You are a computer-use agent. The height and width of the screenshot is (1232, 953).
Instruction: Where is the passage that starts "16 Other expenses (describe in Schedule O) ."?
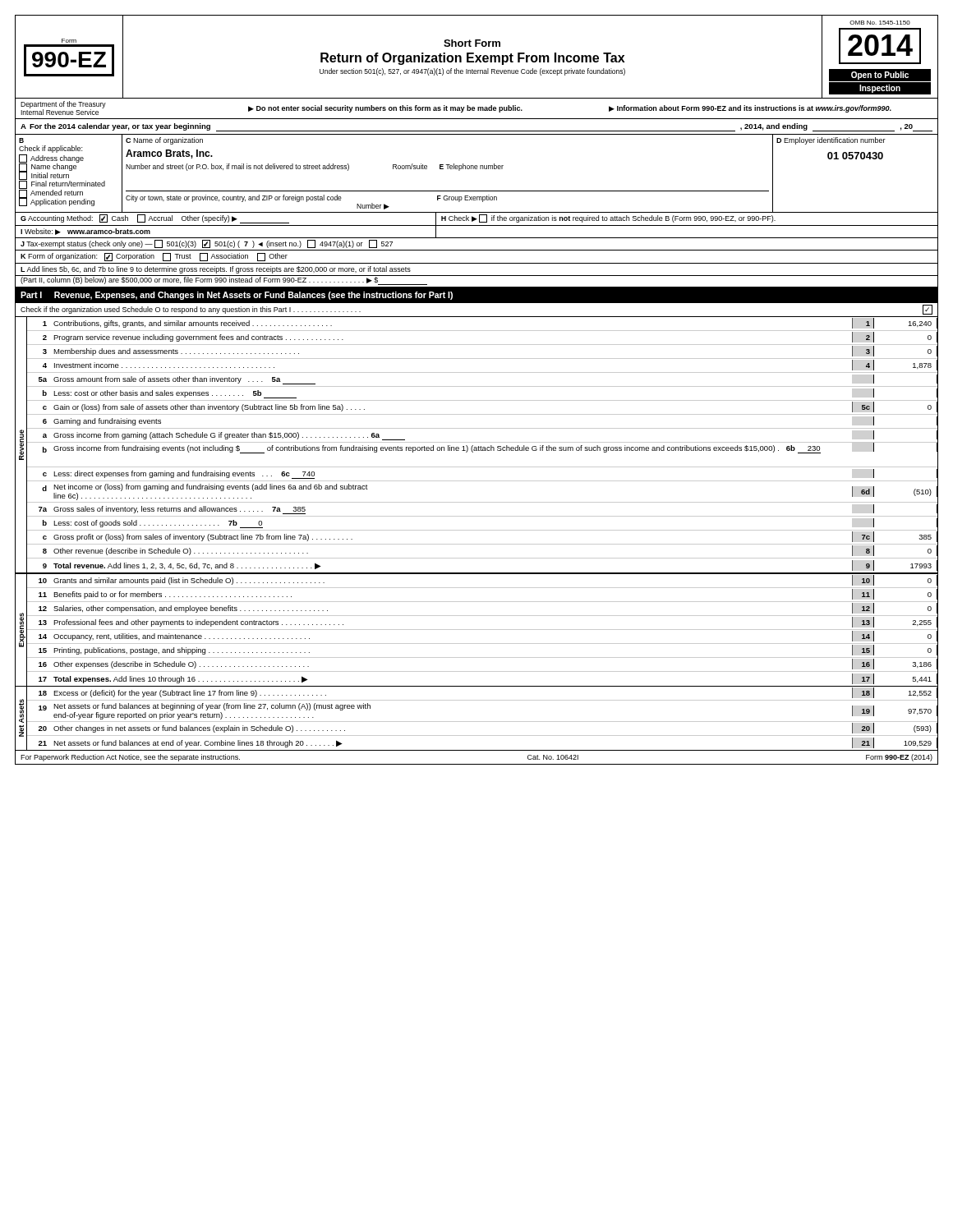(x=482, y=664)
